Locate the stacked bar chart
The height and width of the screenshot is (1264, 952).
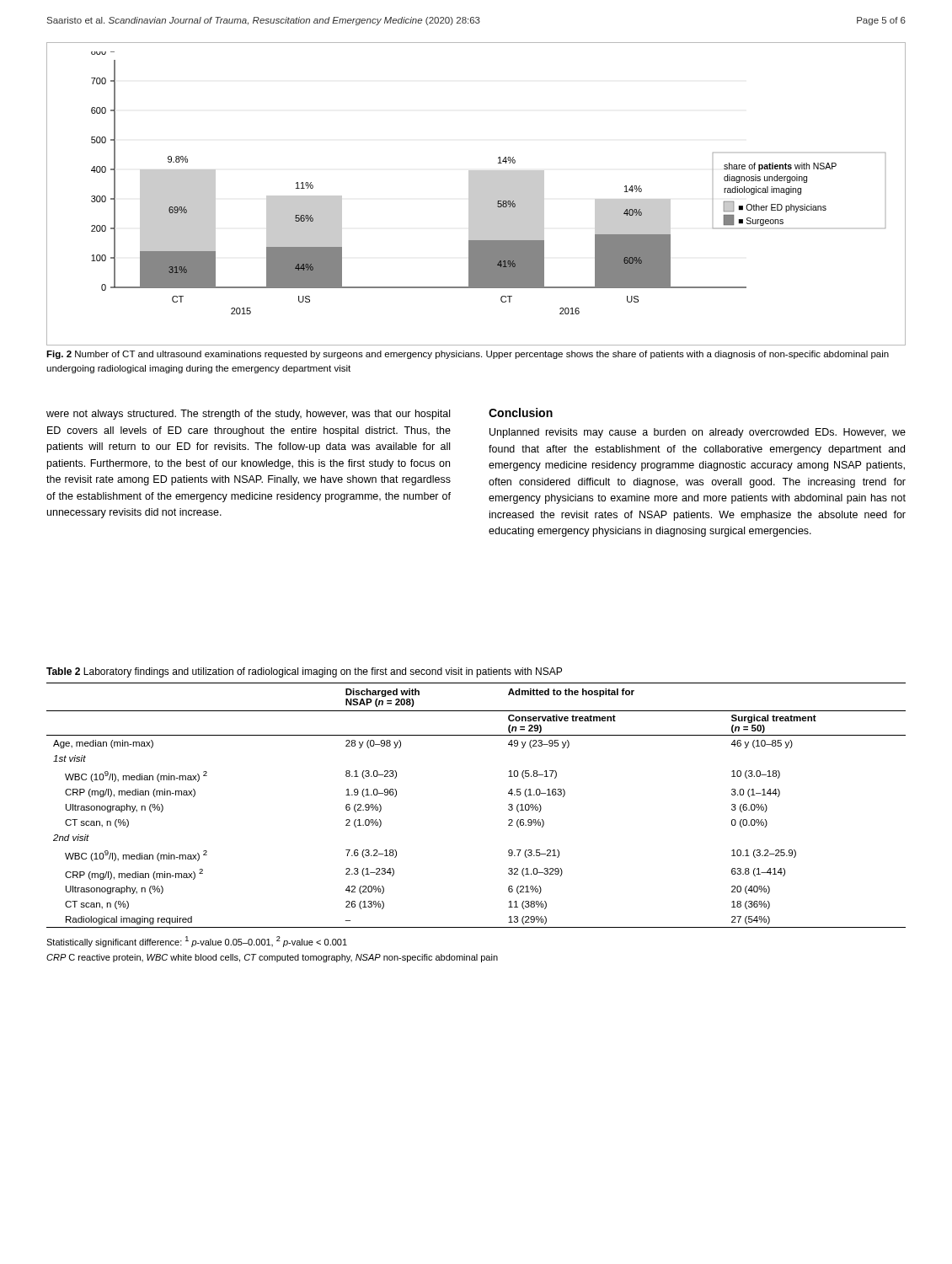pos(476,194)
